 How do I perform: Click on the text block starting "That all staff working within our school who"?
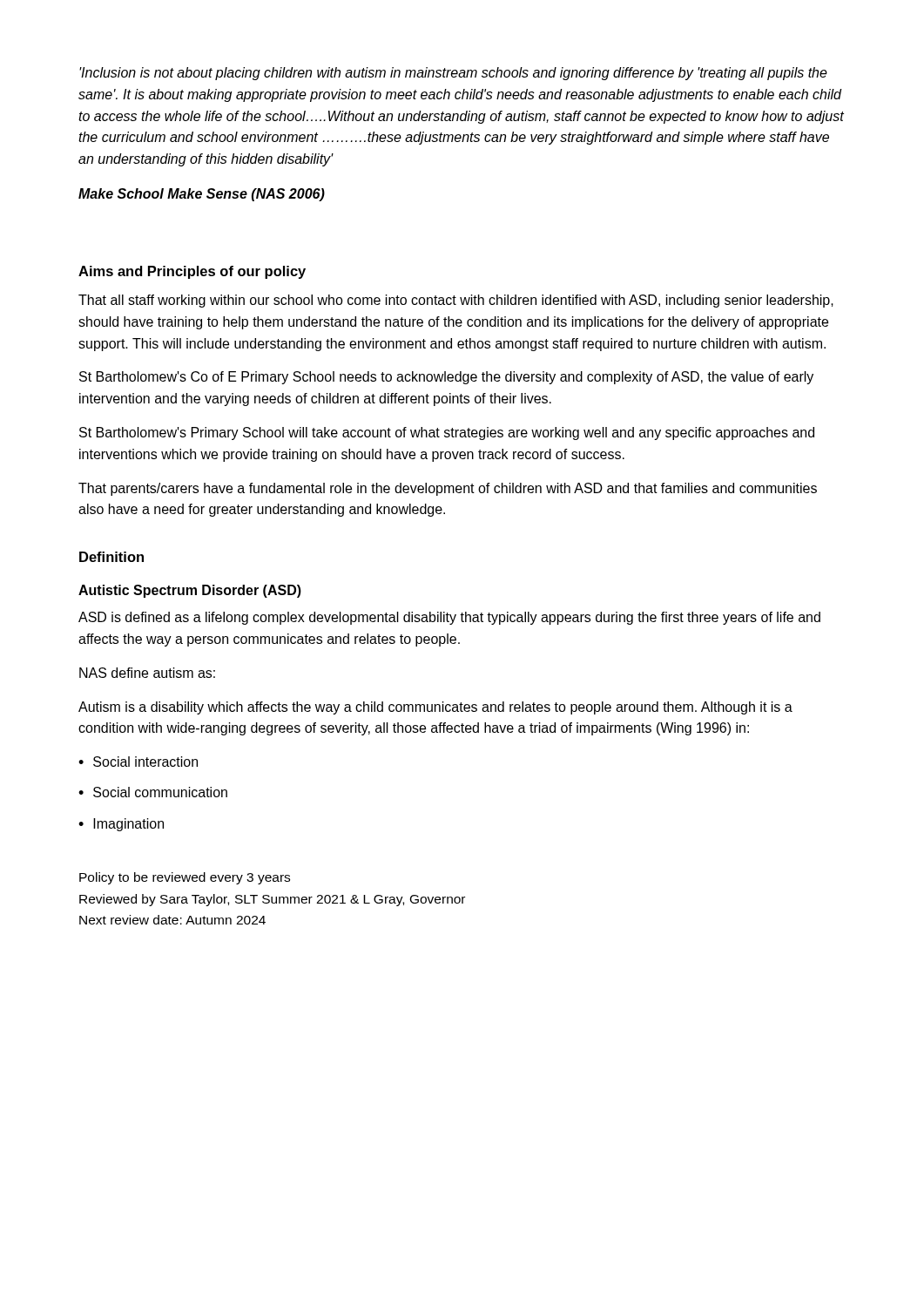(x=456, y=322)
